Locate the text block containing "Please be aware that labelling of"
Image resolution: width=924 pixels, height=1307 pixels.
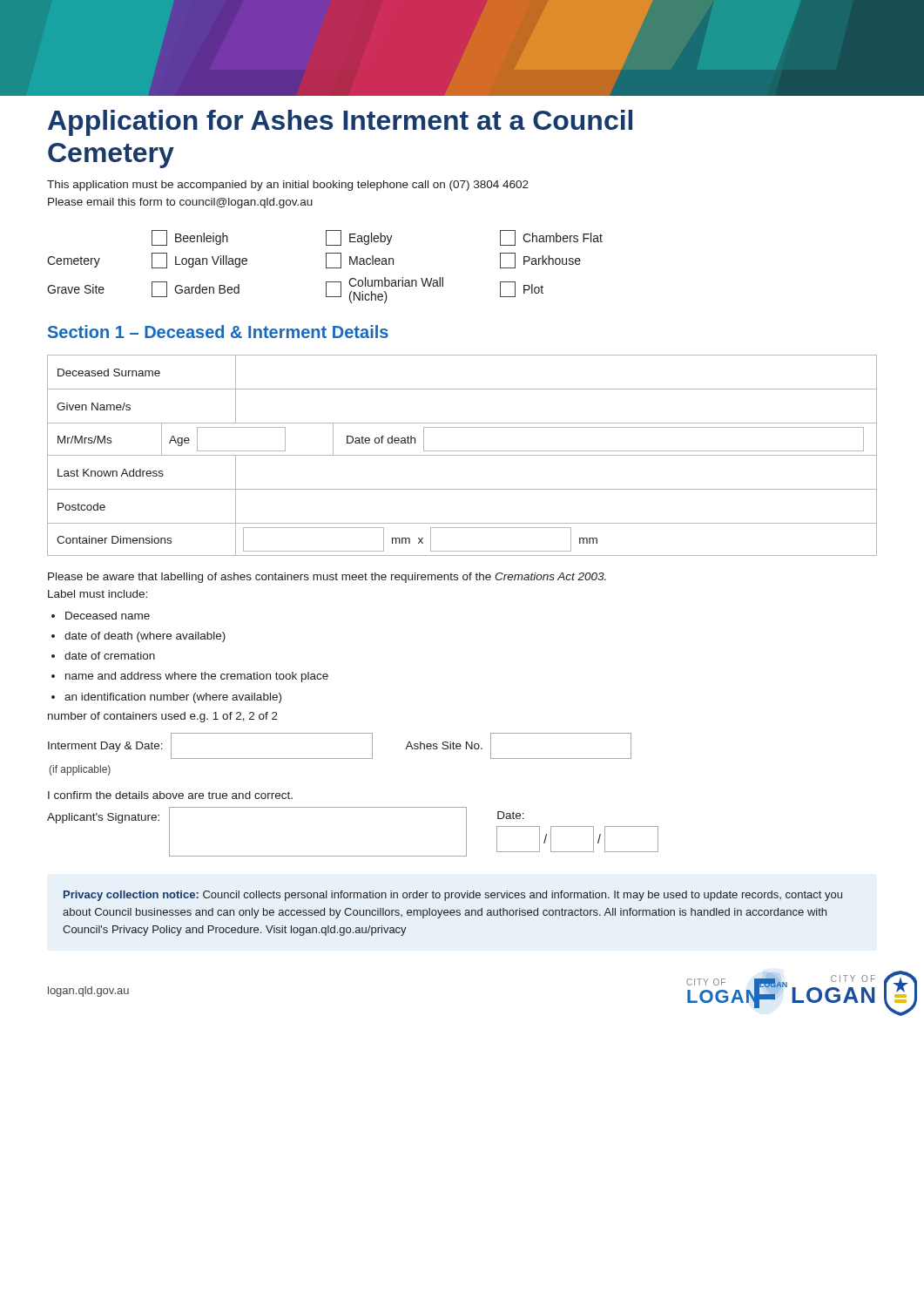click(x=327, y=585)
